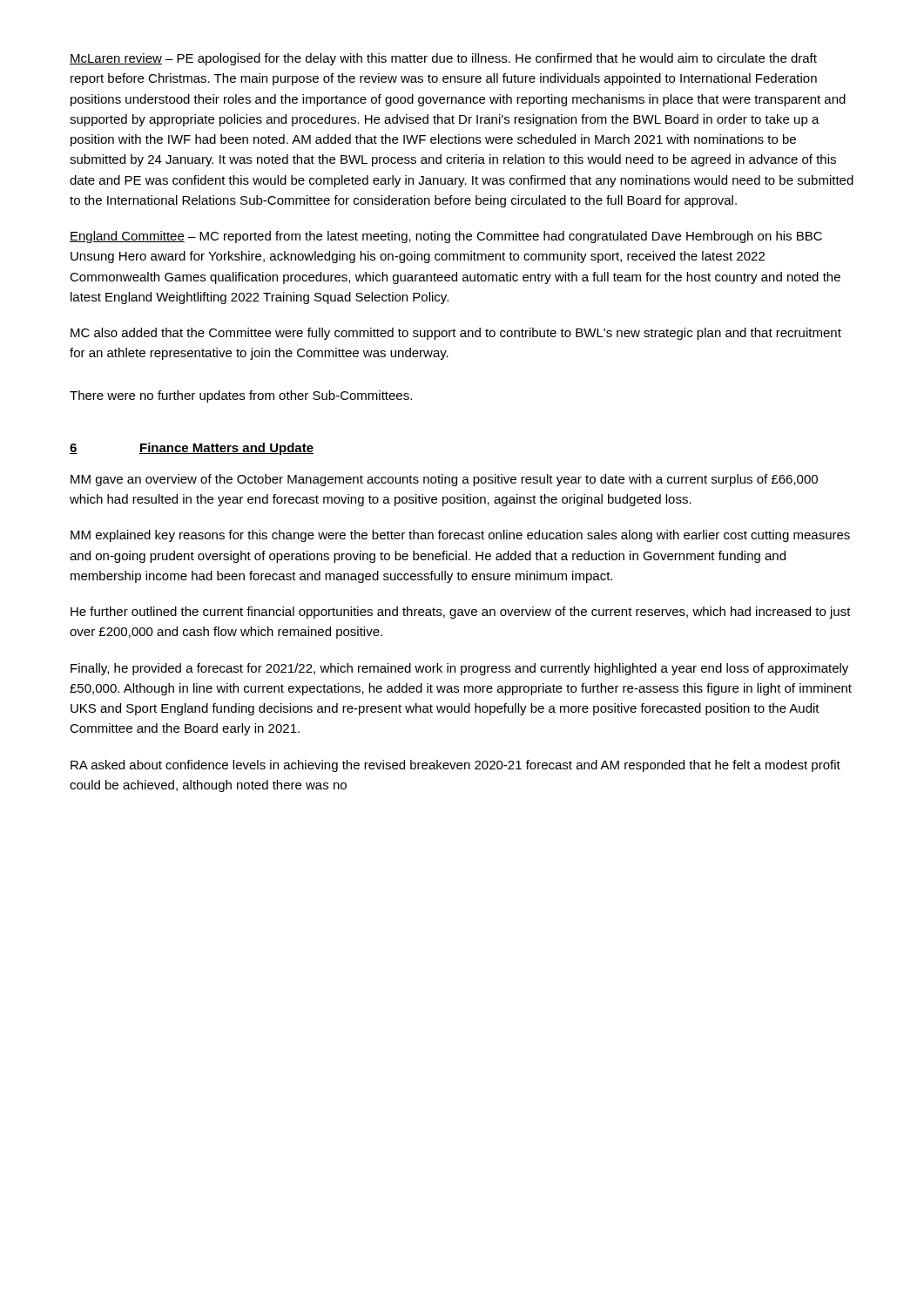Click on the text block containing "There were no"

tap(241, 395)
